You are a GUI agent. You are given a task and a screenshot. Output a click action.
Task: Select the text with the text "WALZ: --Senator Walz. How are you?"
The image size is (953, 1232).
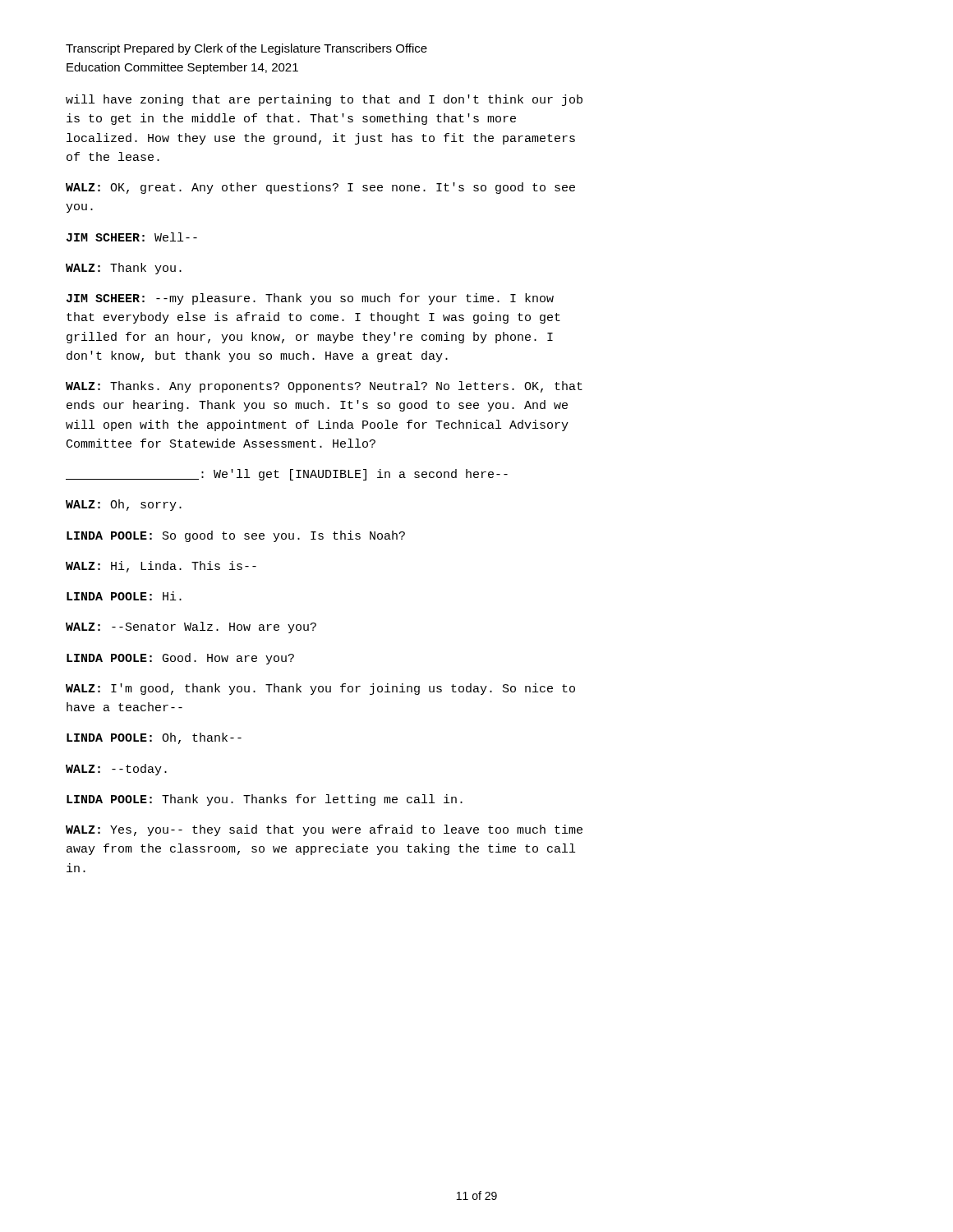[191, 628]
